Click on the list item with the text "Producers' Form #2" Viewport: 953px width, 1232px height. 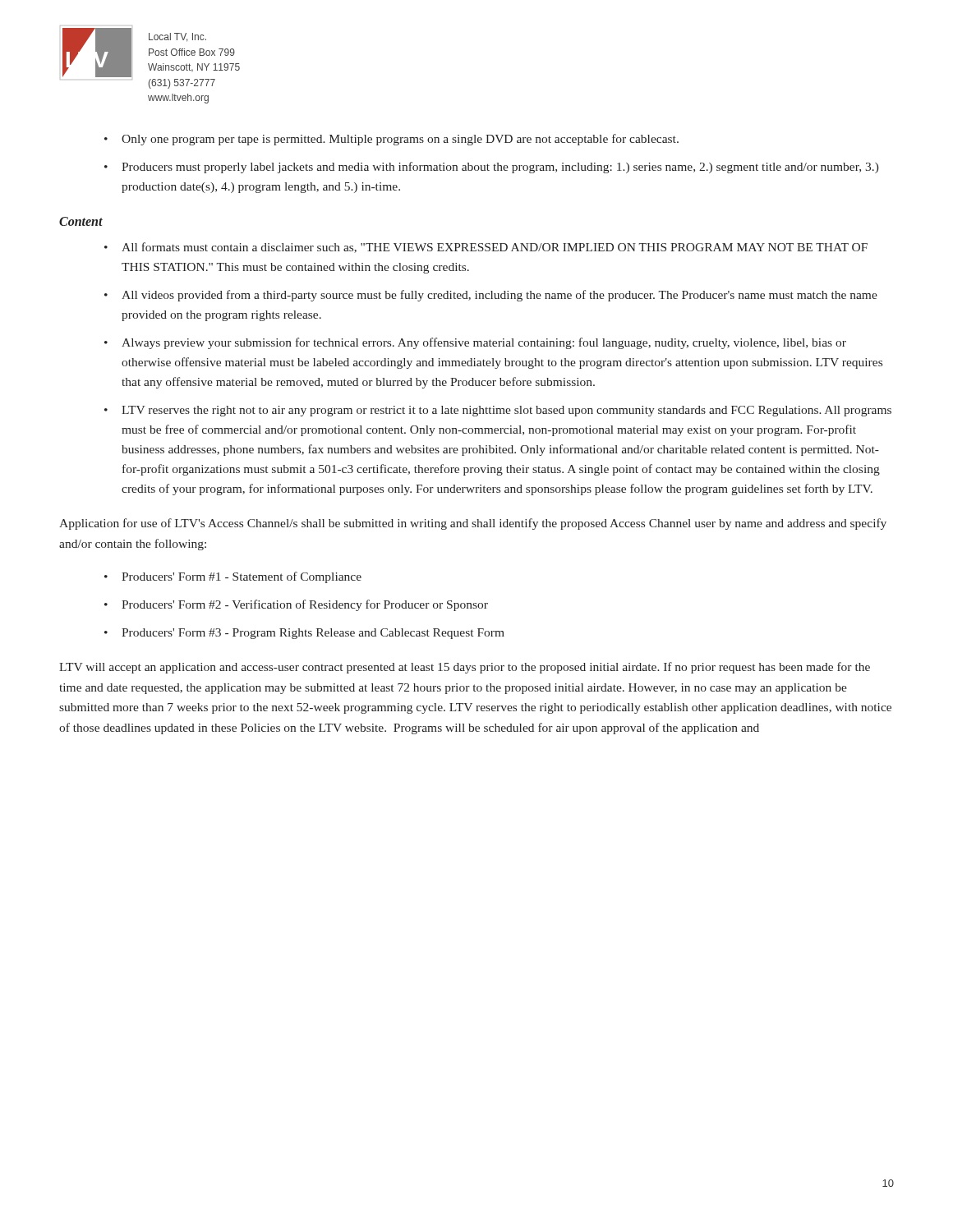(x=305, y=604)
